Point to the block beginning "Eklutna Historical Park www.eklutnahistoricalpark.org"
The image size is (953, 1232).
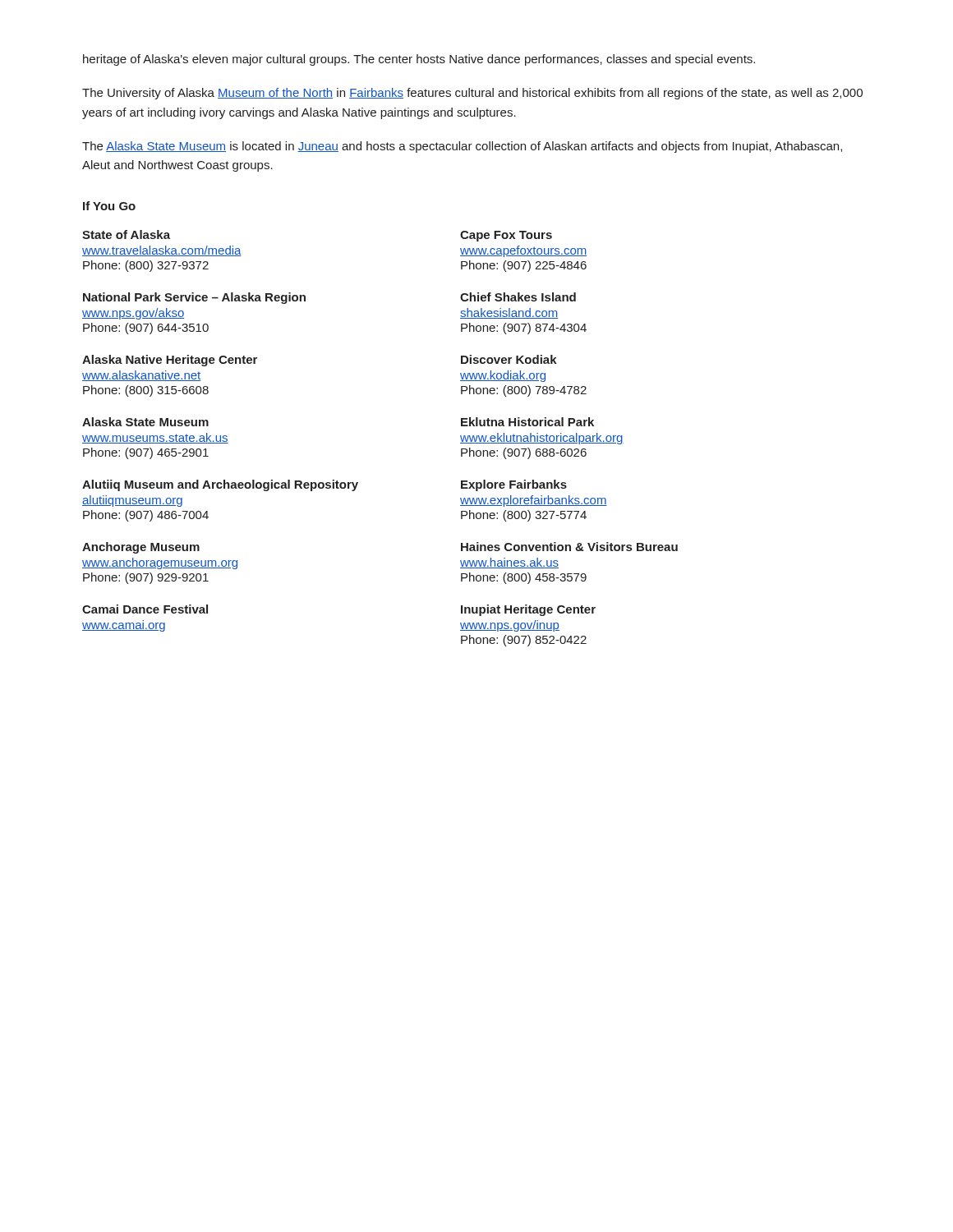[x=527, y=422]
